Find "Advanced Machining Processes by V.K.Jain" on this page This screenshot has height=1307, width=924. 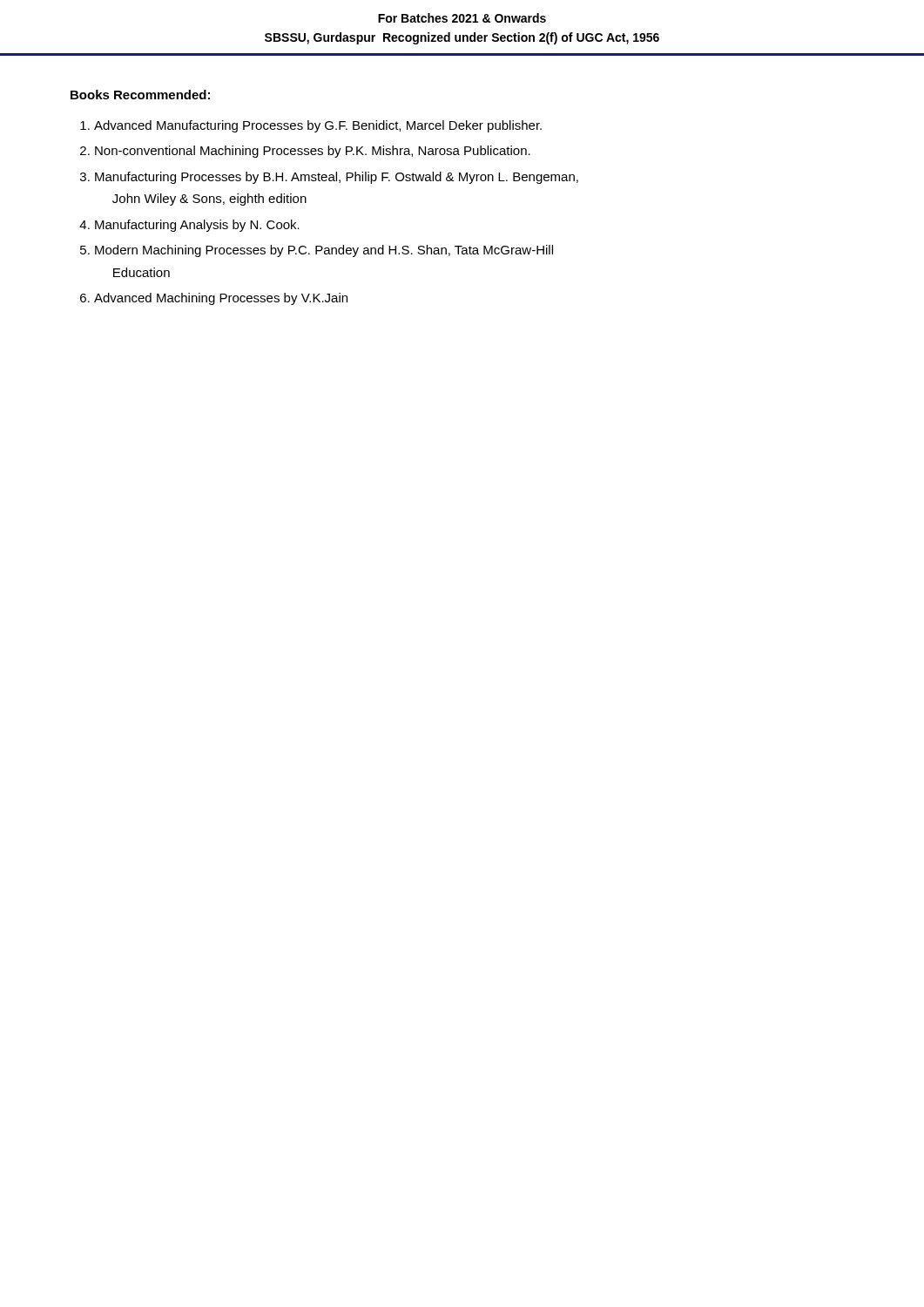[x=221, y=298]
